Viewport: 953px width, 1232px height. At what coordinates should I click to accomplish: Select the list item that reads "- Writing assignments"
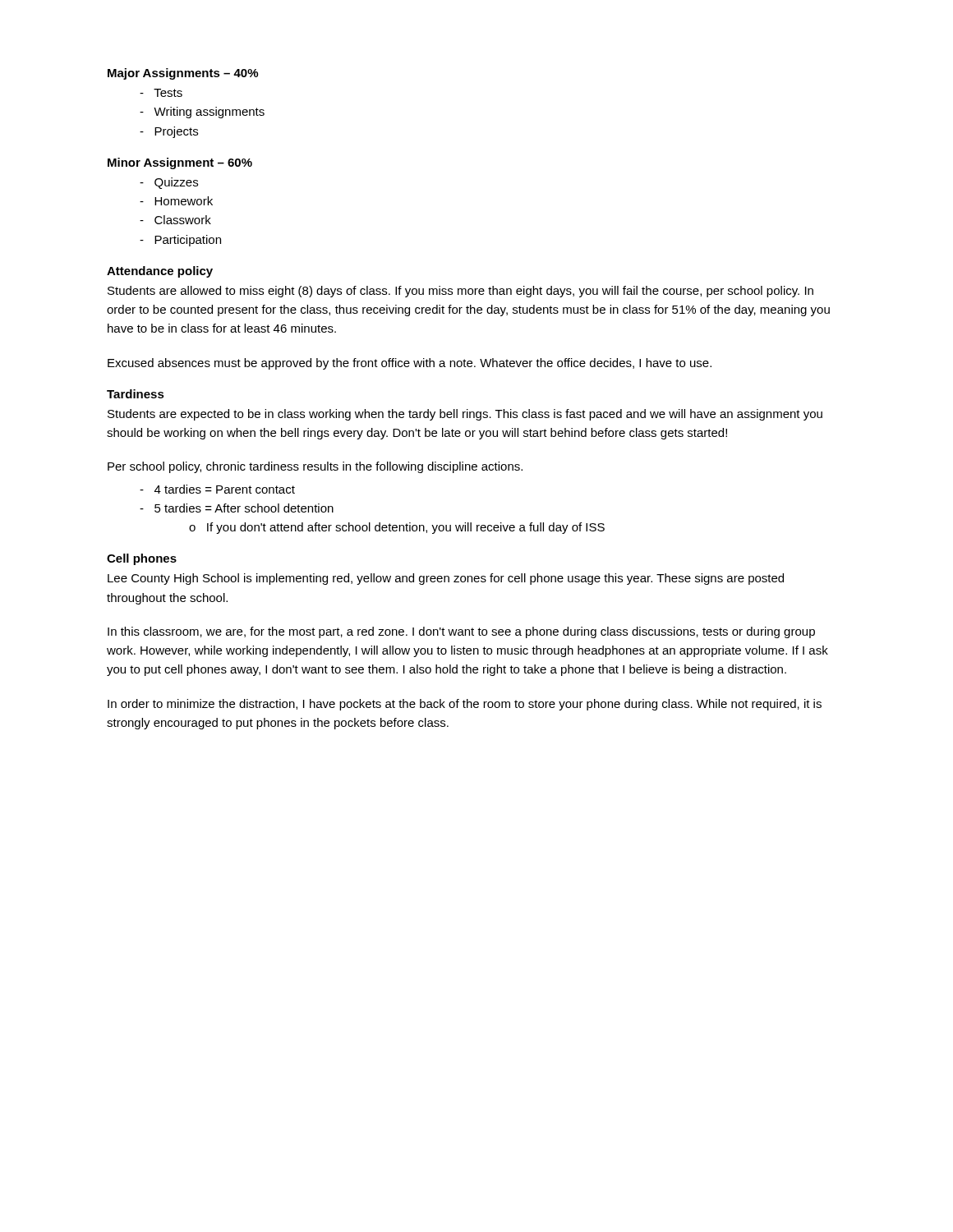pos(202,111)
